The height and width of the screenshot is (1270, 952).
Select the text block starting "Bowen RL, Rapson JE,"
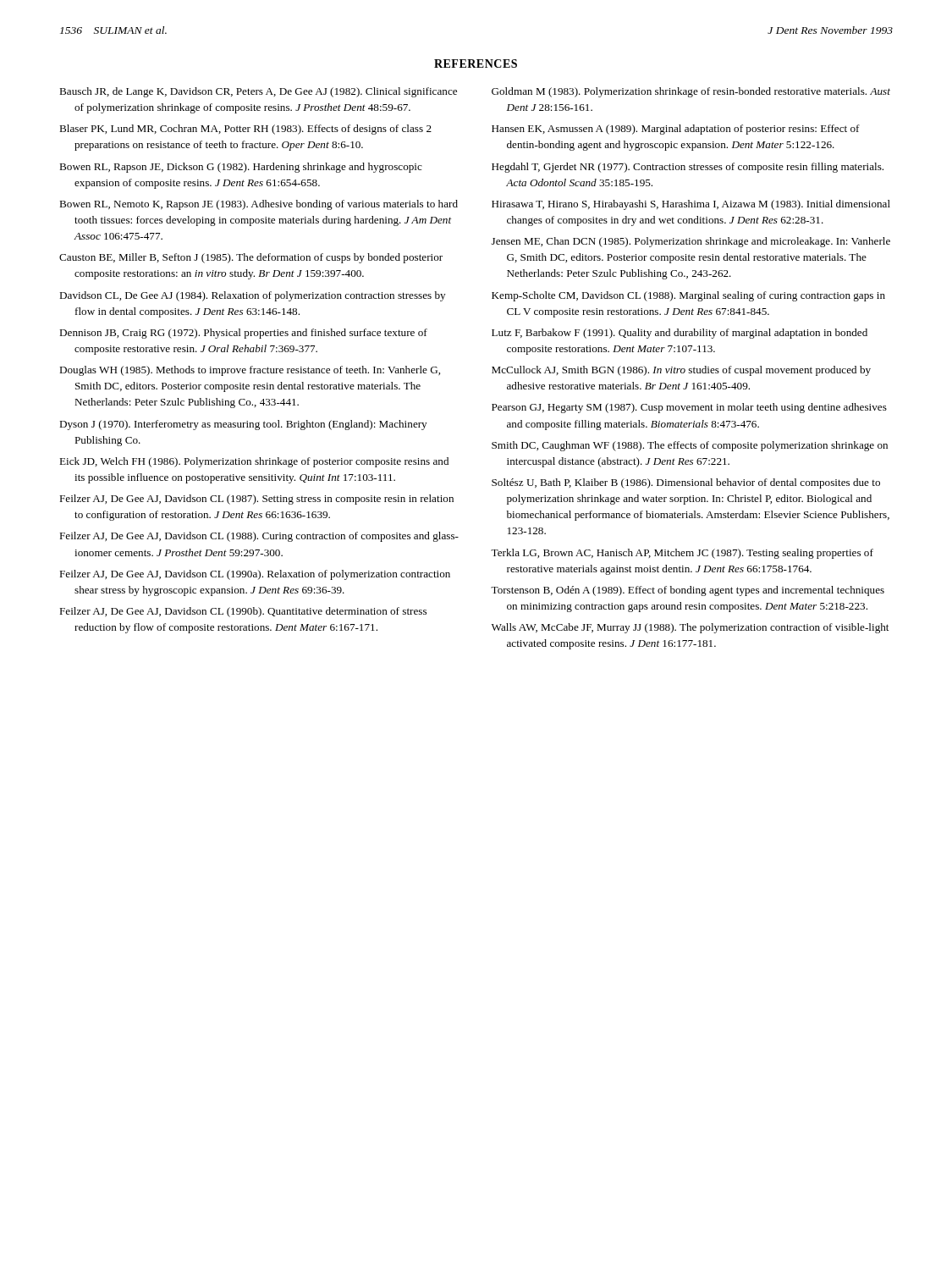[x=241, y=174]
